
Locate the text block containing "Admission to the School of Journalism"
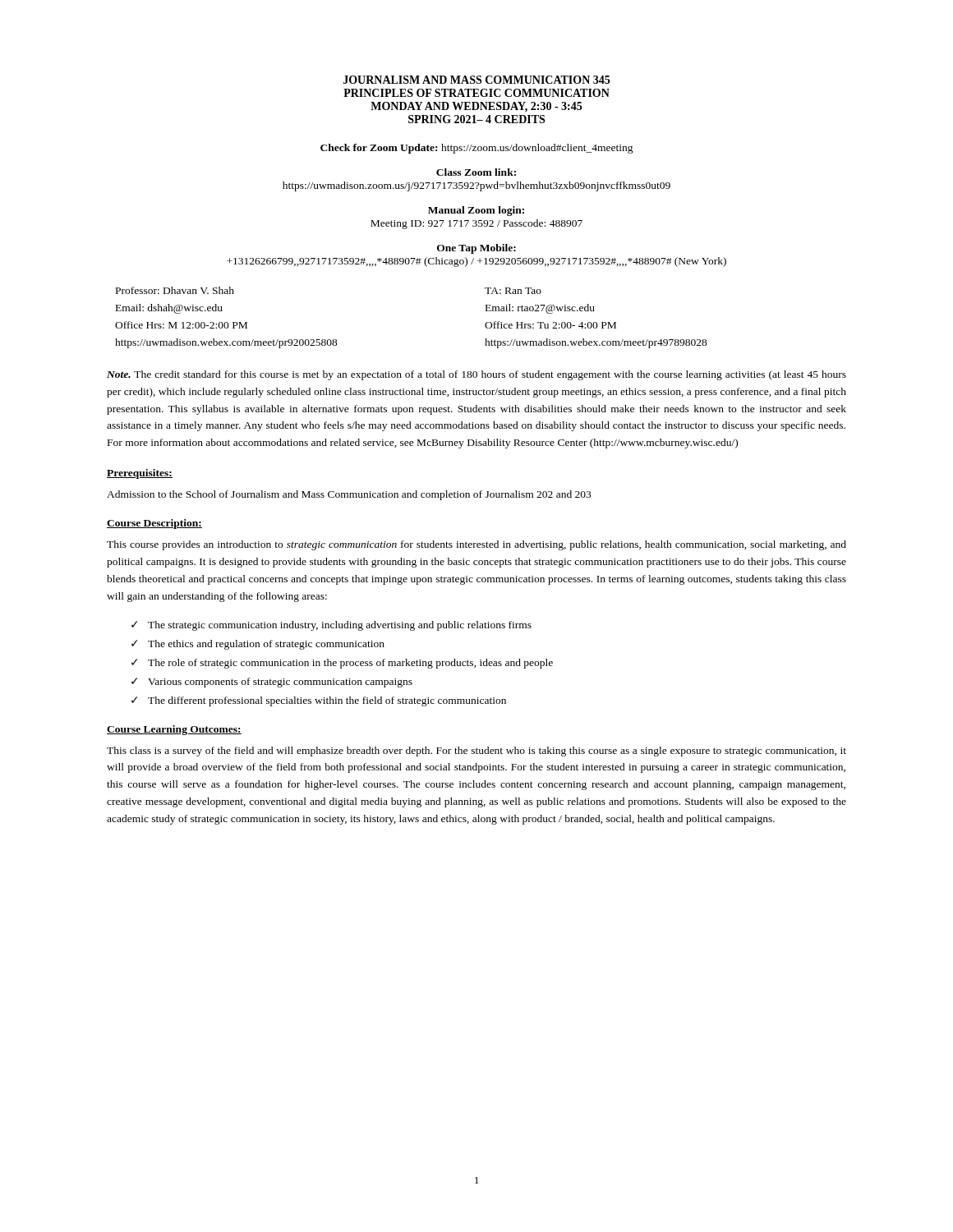[x=349, y=494]
